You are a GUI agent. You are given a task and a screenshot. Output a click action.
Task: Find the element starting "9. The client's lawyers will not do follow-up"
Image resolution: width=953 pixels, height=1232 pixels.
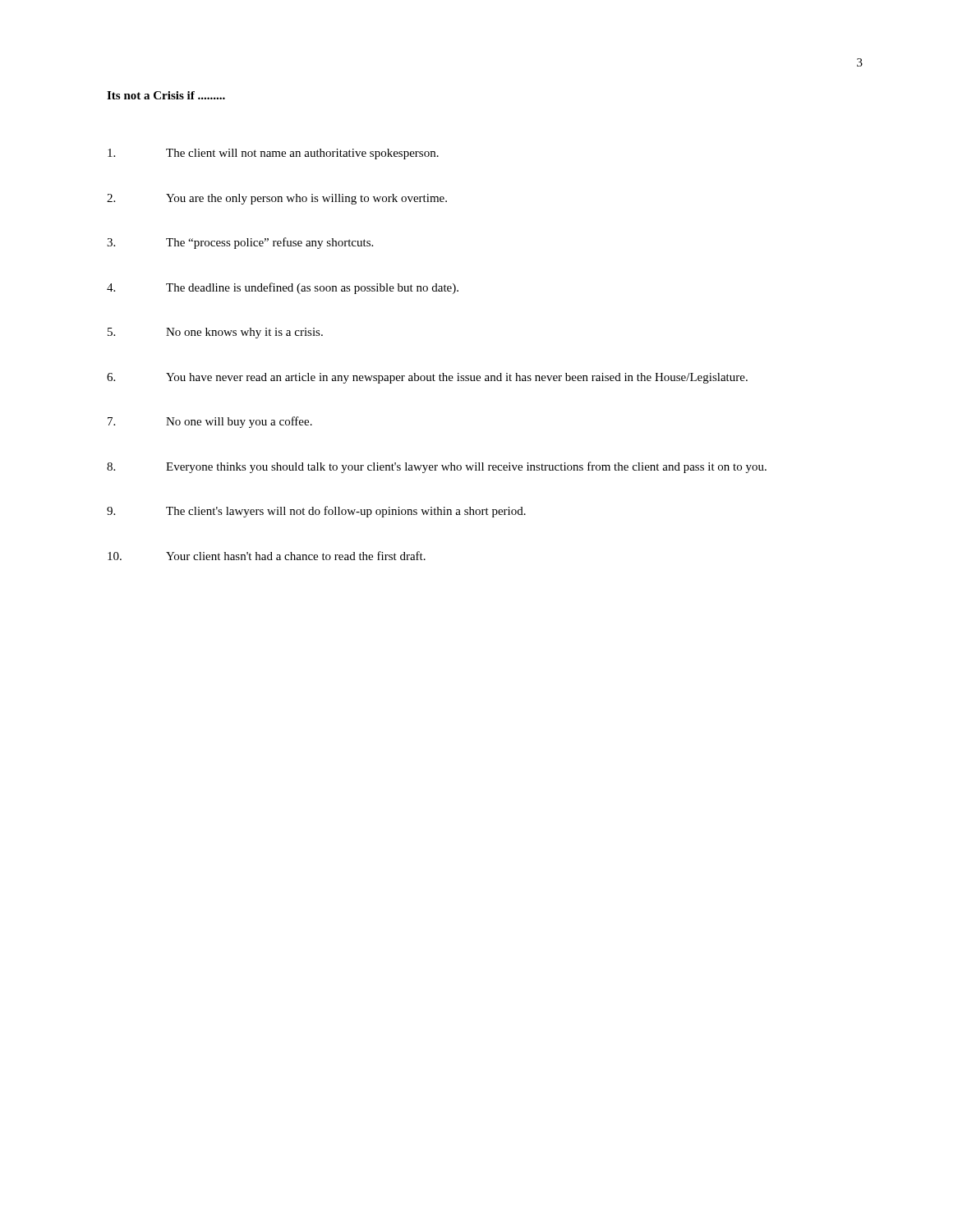tap(485, 511)
